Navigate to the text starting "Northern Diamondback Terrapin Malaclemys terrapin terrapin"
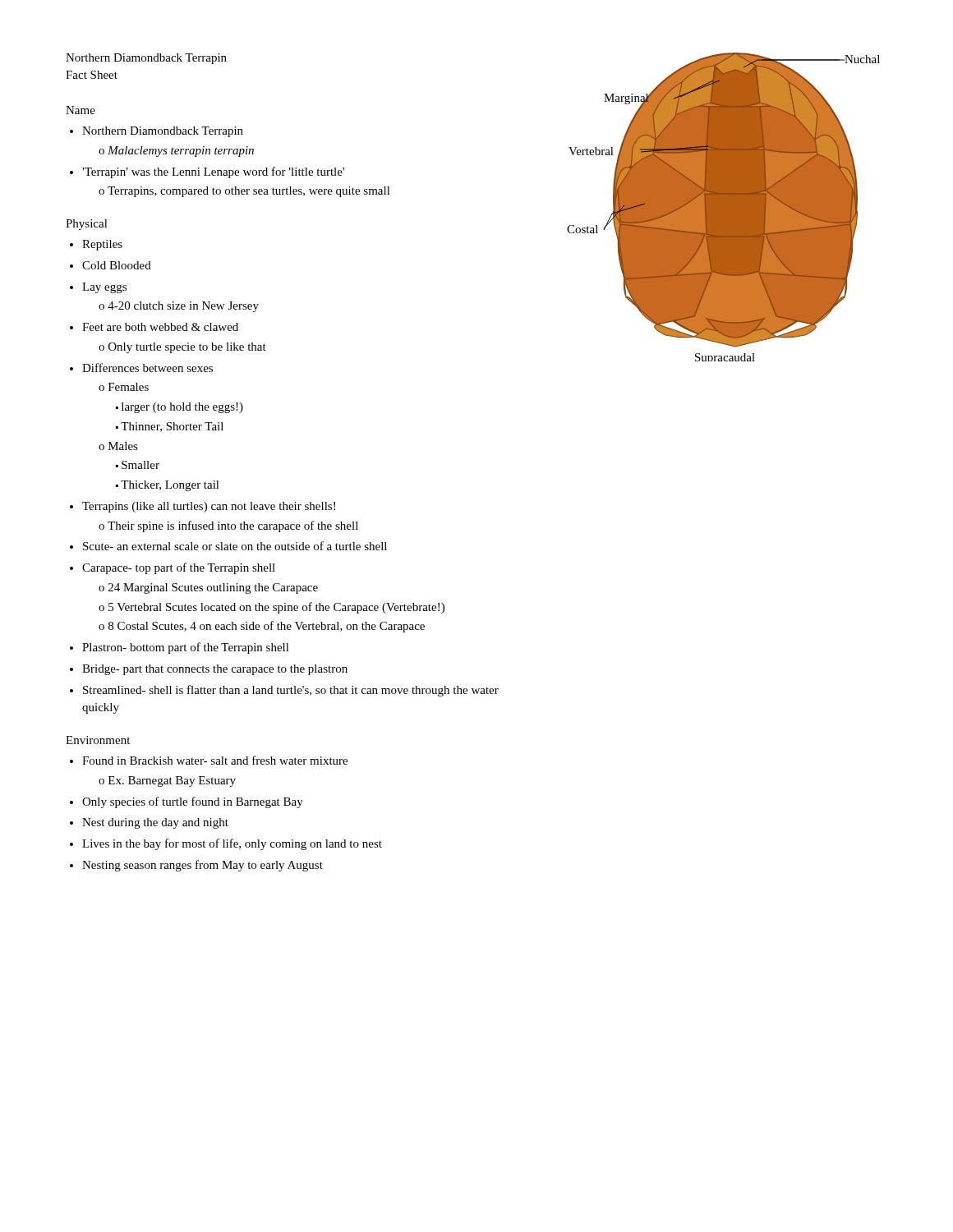The height and width of the screenshot is (1232, 953). click(163, 132)
